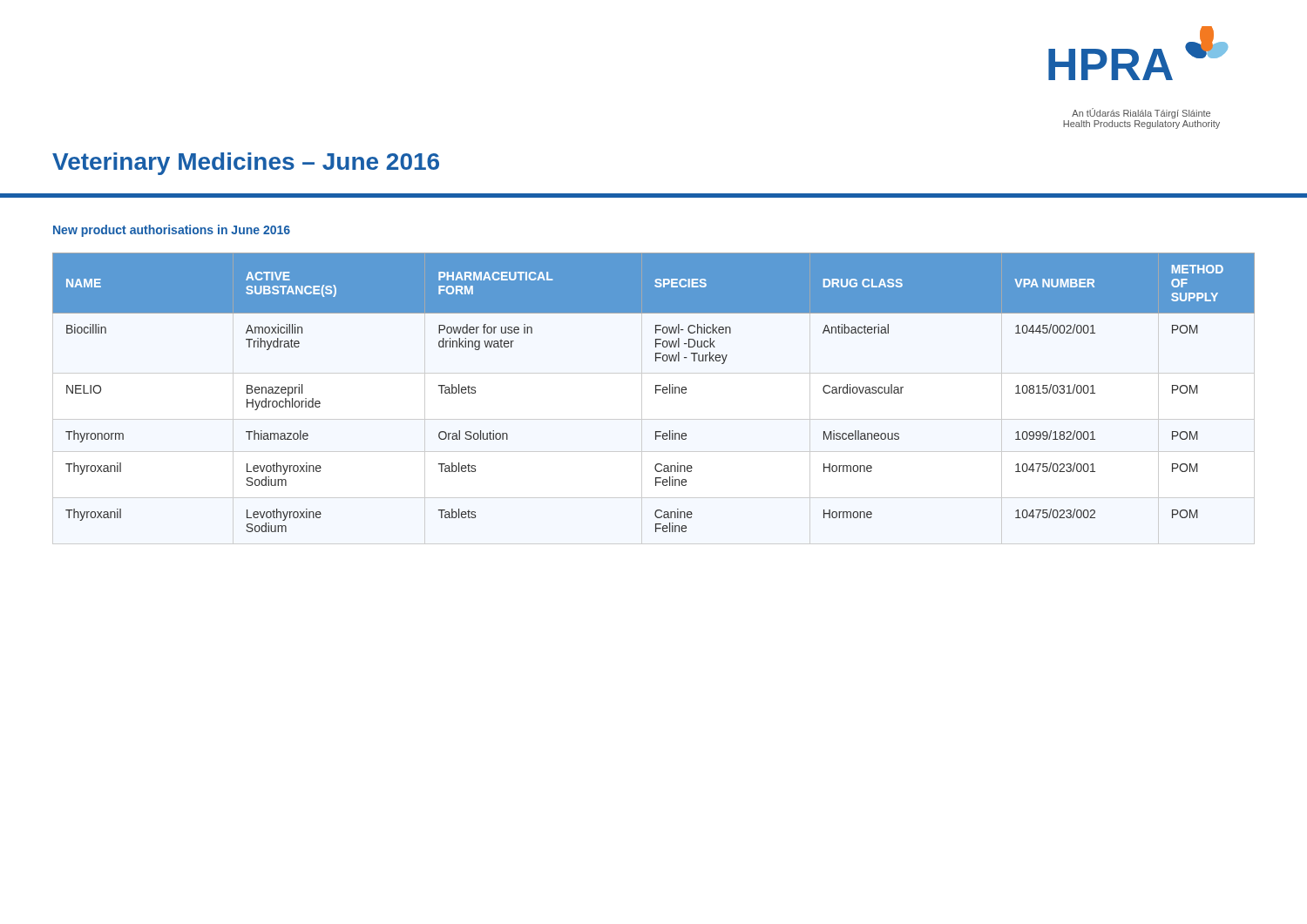Select the table that reads "DRUG CLASS"
The width and height of the screenshot is (1307, 924).
(x=654, y=398)
